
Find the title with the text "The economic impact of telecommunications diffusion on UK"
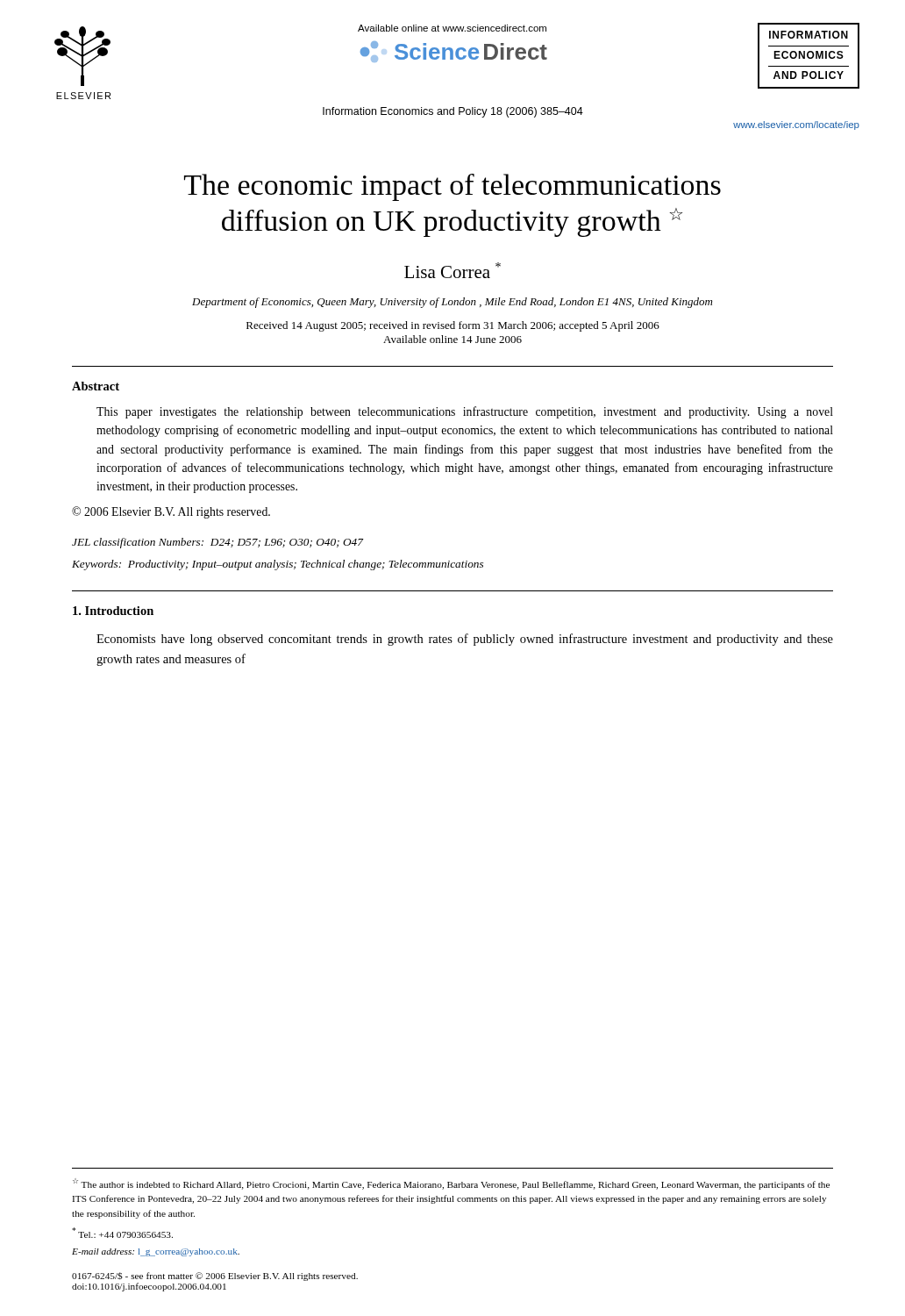[x=452, y=203]
